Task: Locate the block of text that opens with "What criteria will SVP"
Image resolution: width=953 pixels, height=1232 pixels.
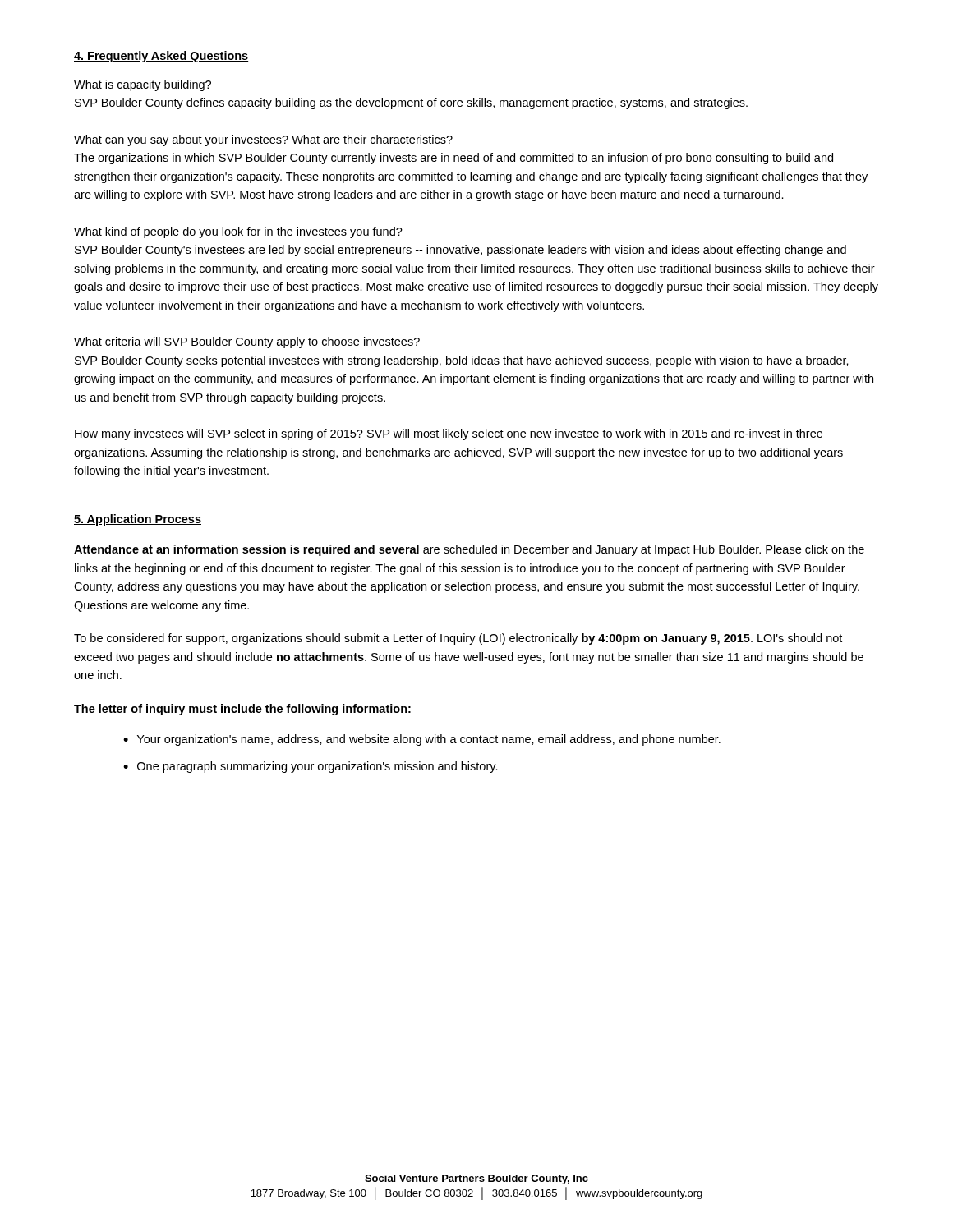Action: 476,370
